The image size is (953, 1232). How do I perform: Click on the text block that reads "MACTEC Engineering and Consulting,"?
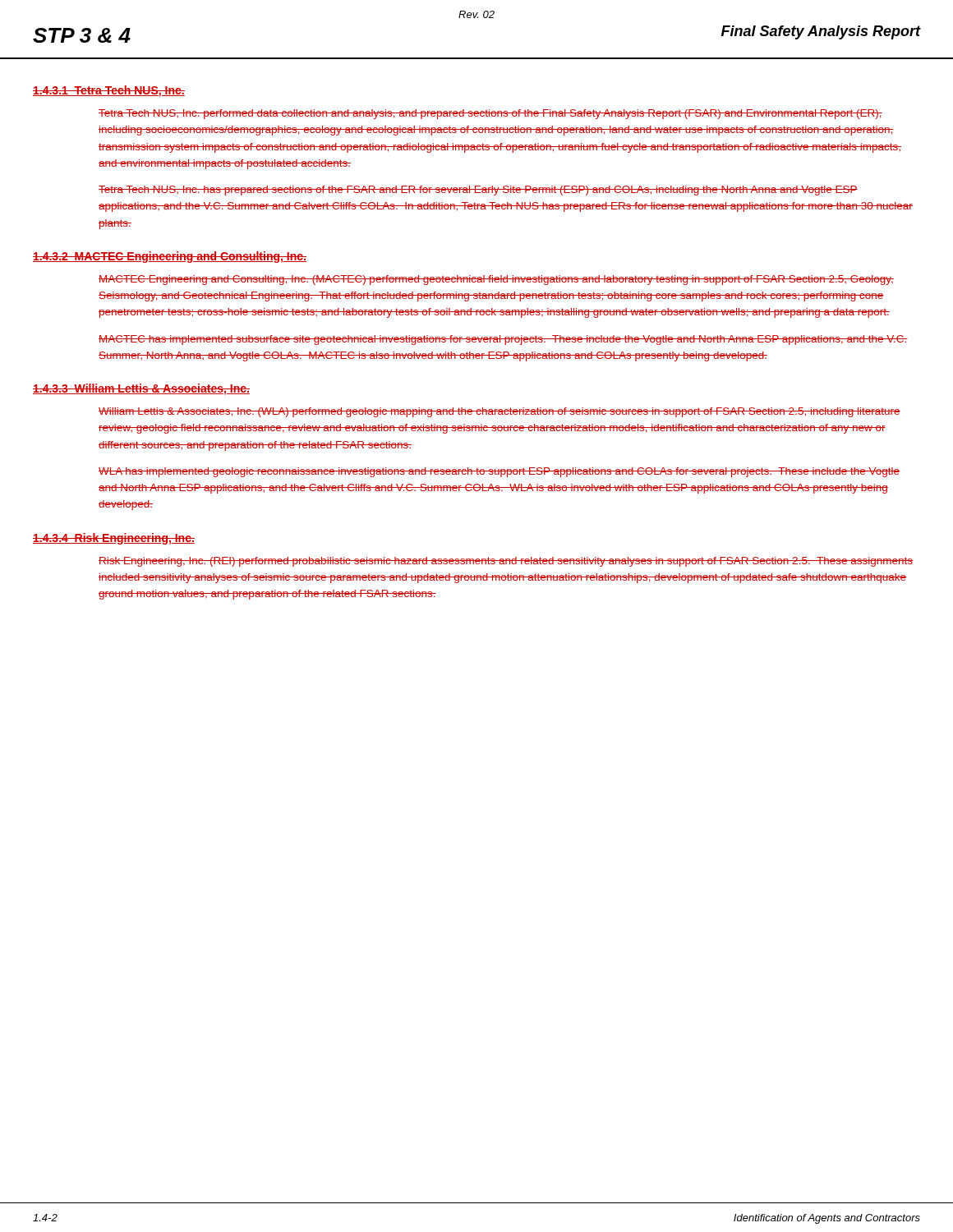(x=496, y=295)
